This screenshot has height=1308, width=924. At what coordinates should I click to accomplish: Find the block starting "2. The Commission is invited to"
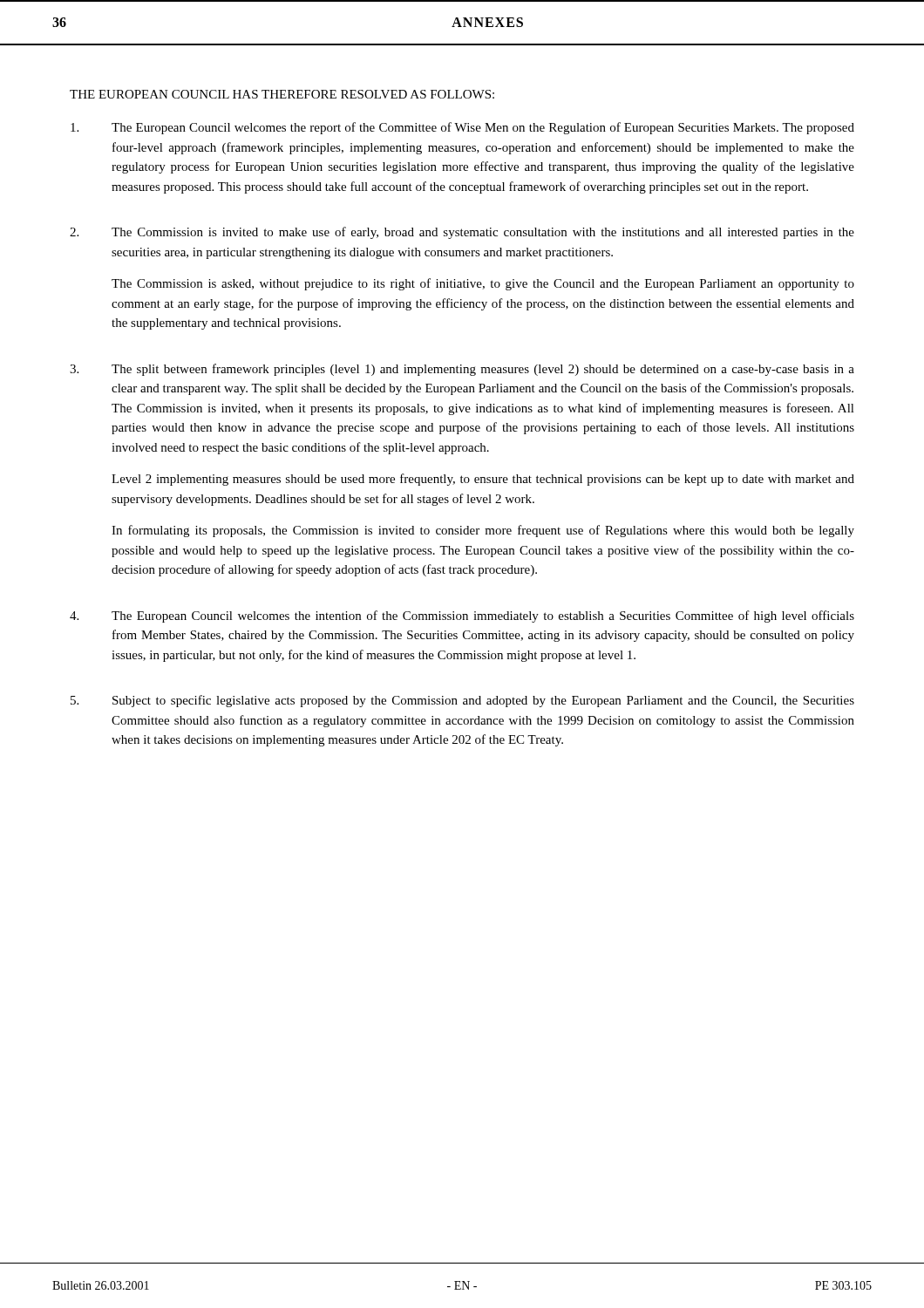(x=462, y=284)
